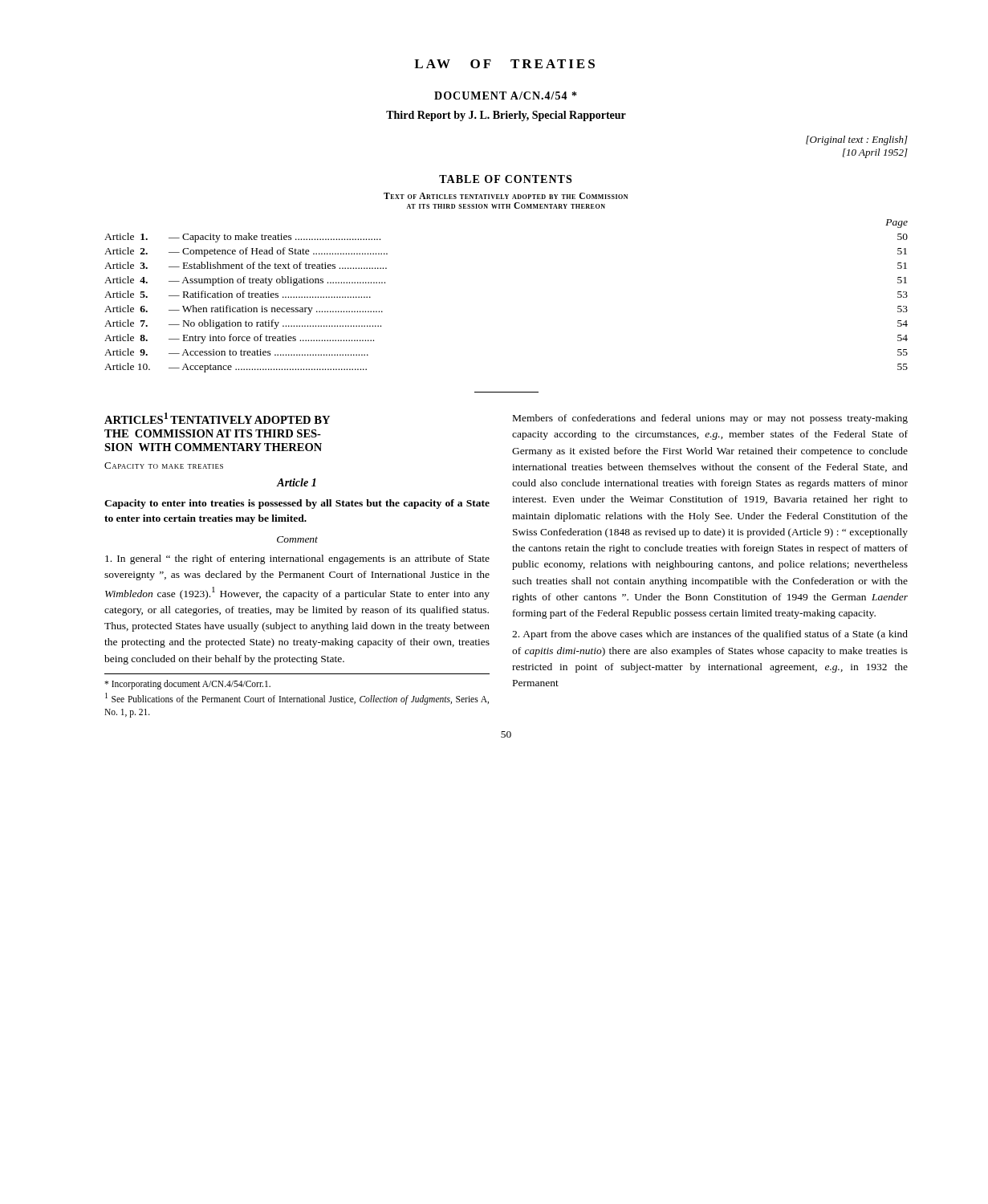
Task: Find the title with the text "LAW OF TREATIES"
Action: point(506,64)
